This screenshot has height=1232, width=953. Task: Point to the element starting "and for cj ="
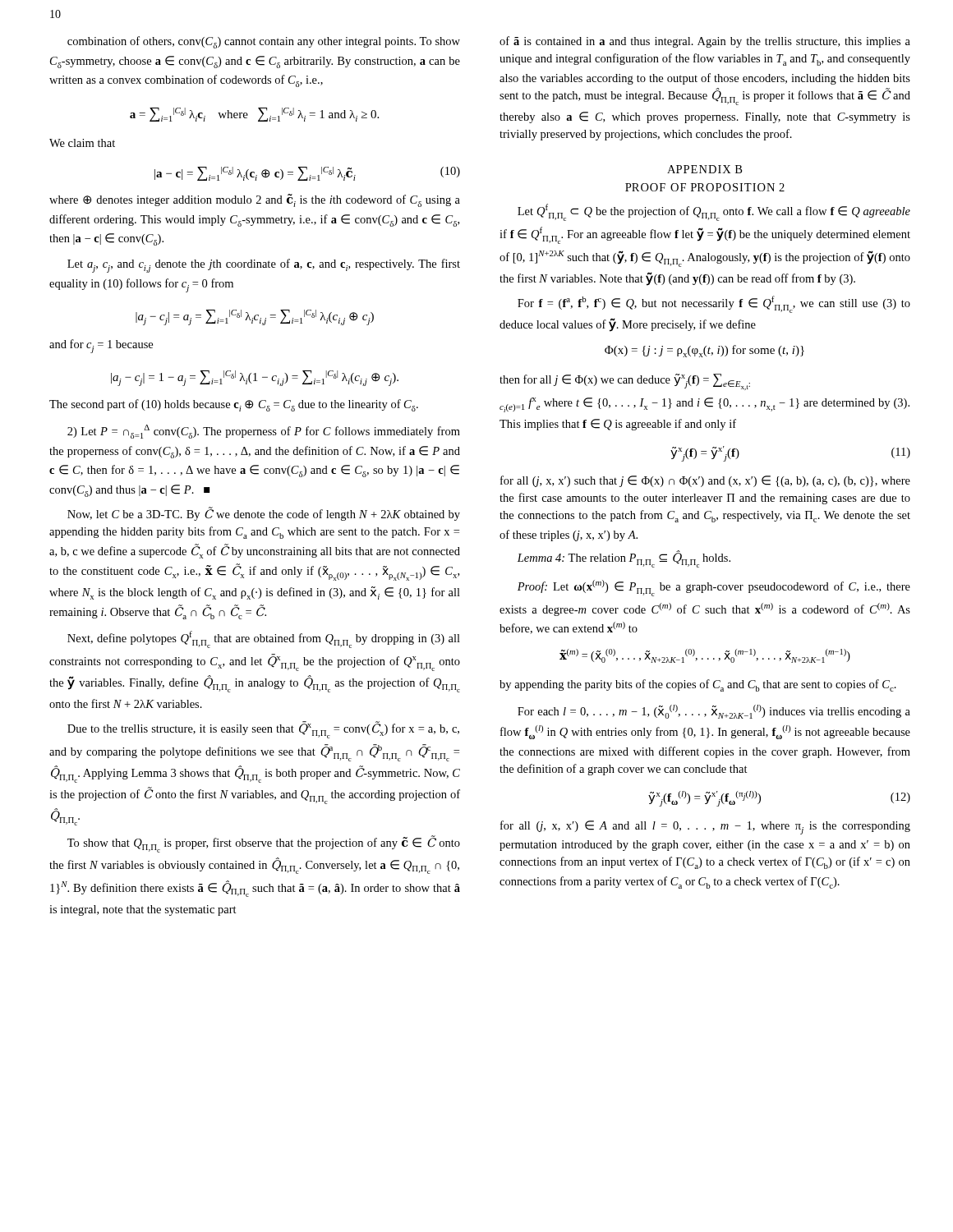point(101,346)
